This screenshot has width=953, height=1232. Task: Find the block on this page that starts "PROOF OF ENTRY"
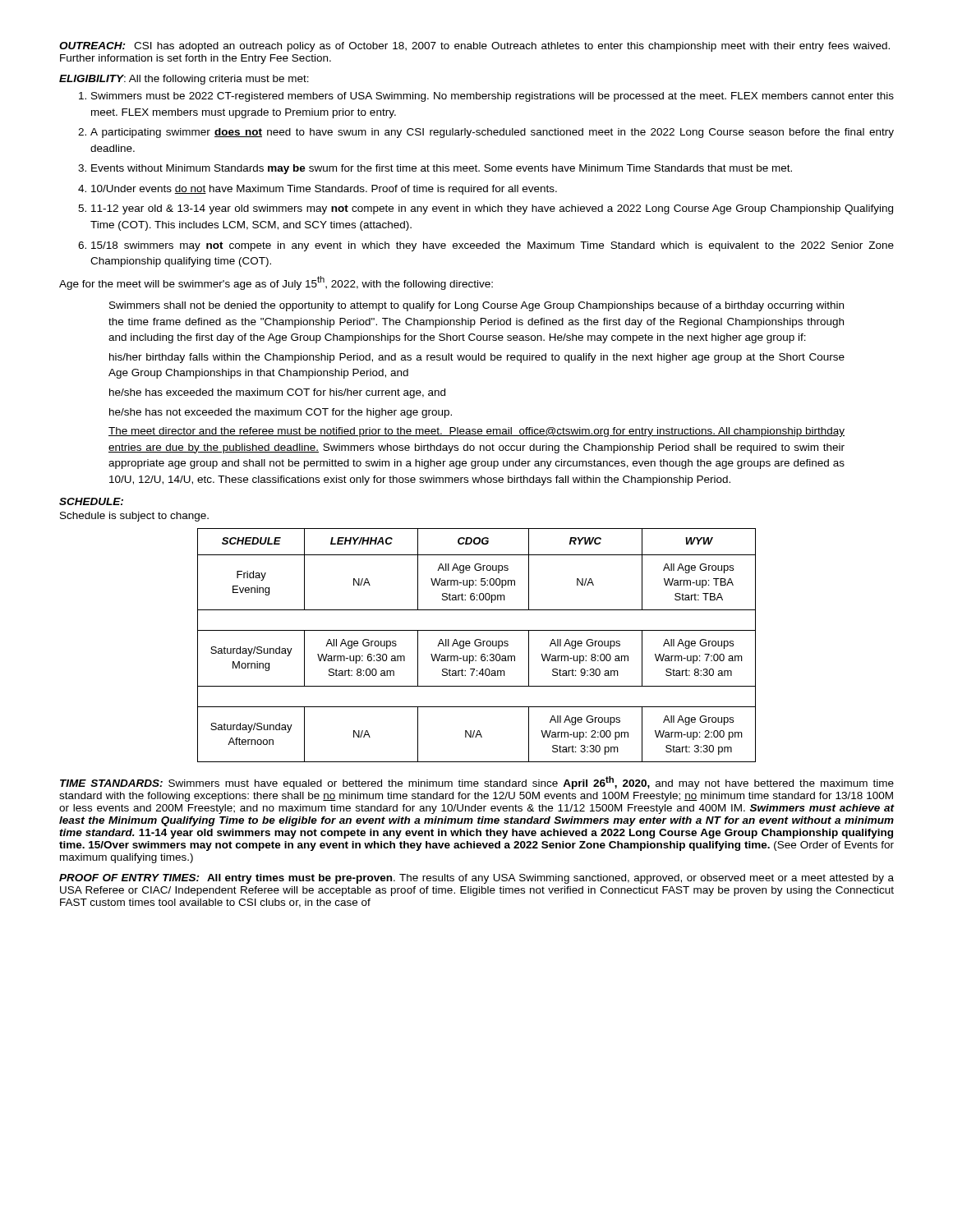(x=476, y=890)
